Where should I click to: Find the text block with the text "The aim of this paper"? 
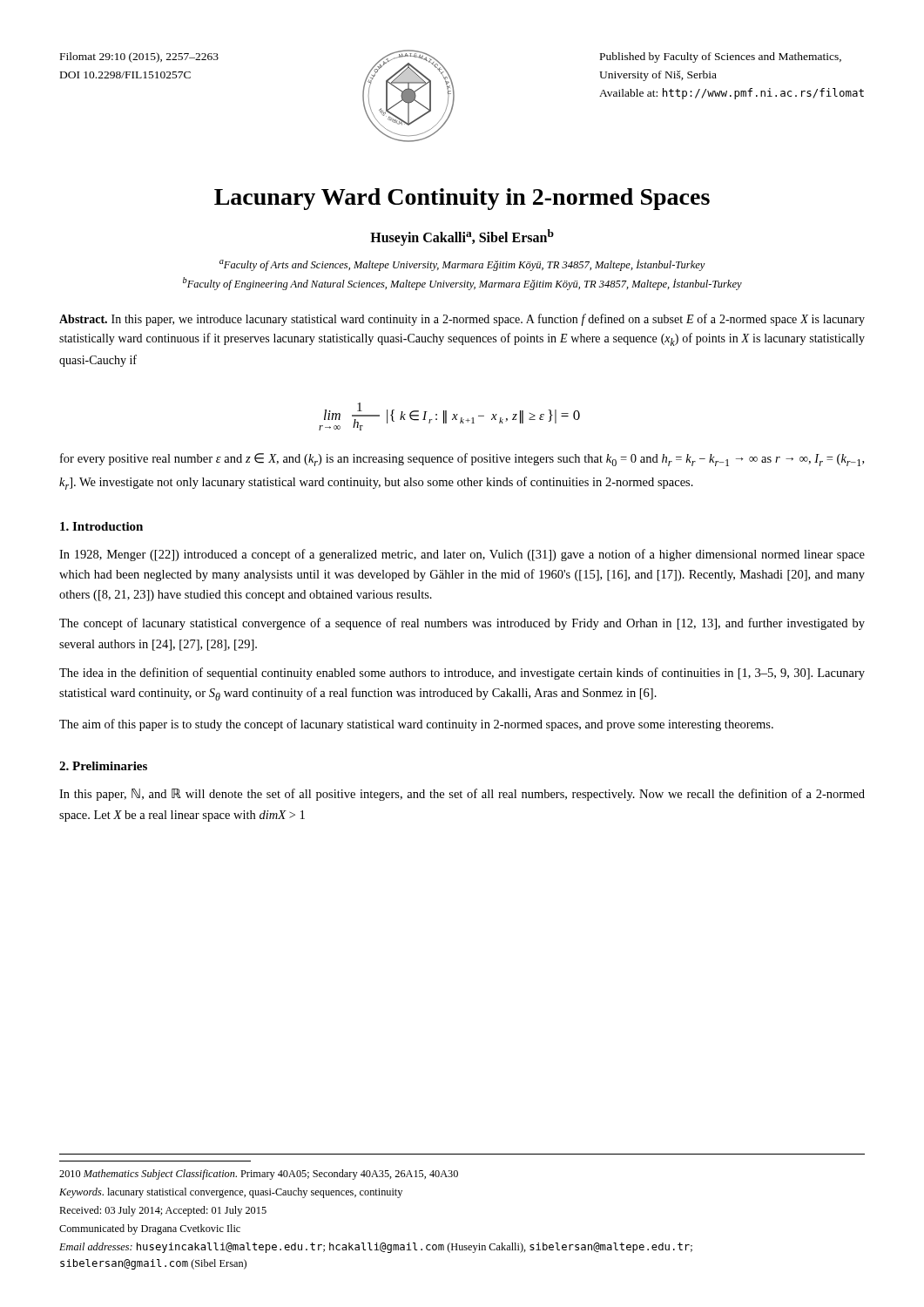point(417,724)
